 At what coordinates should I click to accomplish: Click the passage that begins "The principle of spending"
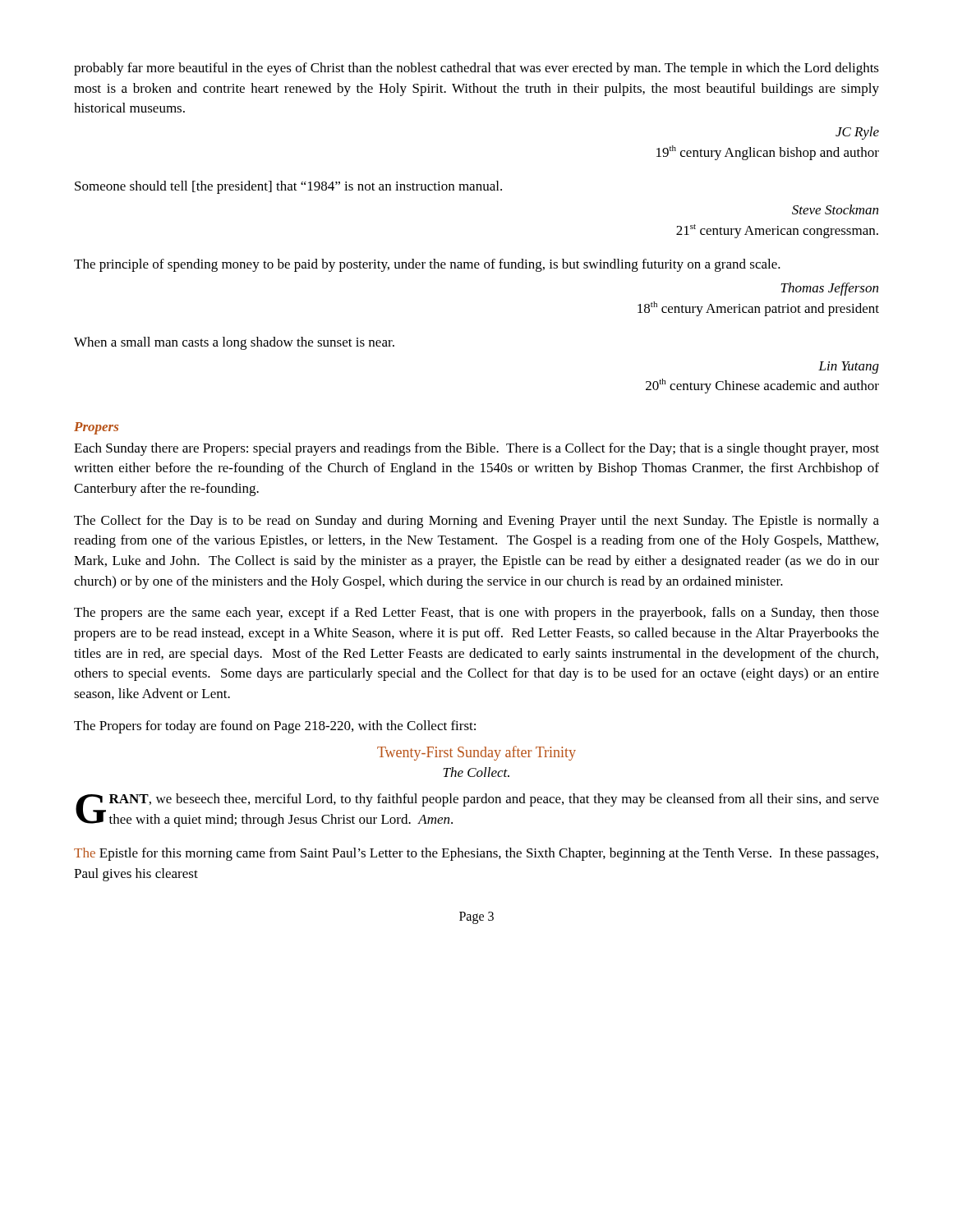tap(427, 265)
